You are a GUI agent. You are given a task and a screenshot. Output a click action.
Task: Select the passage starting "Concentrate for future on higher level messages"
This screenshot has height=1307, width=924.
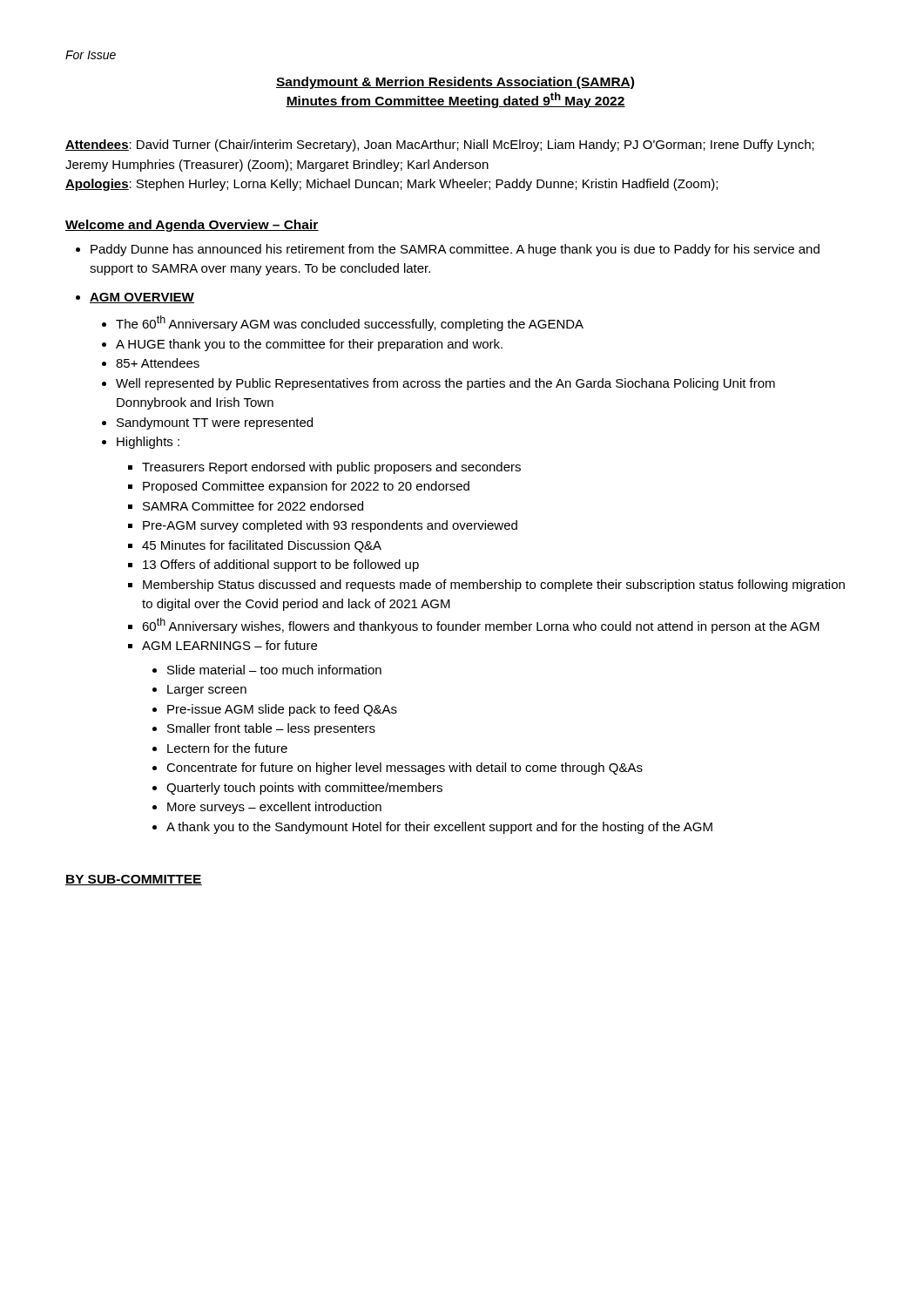pyautogui.click(x=404, y=767)
